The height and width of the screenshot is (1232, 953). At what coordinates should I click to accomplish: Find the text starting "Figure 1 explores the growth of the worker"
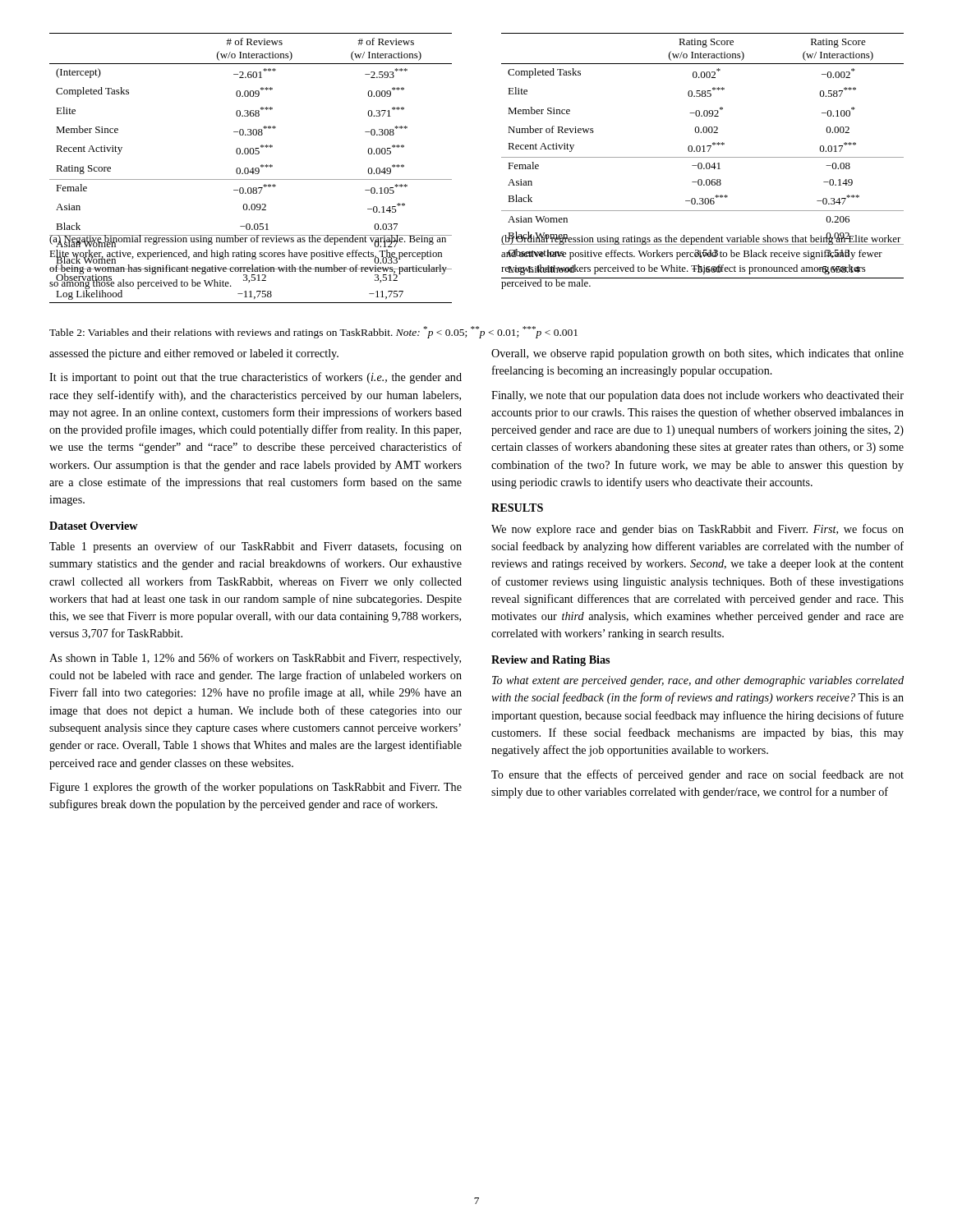click(255, 795)
